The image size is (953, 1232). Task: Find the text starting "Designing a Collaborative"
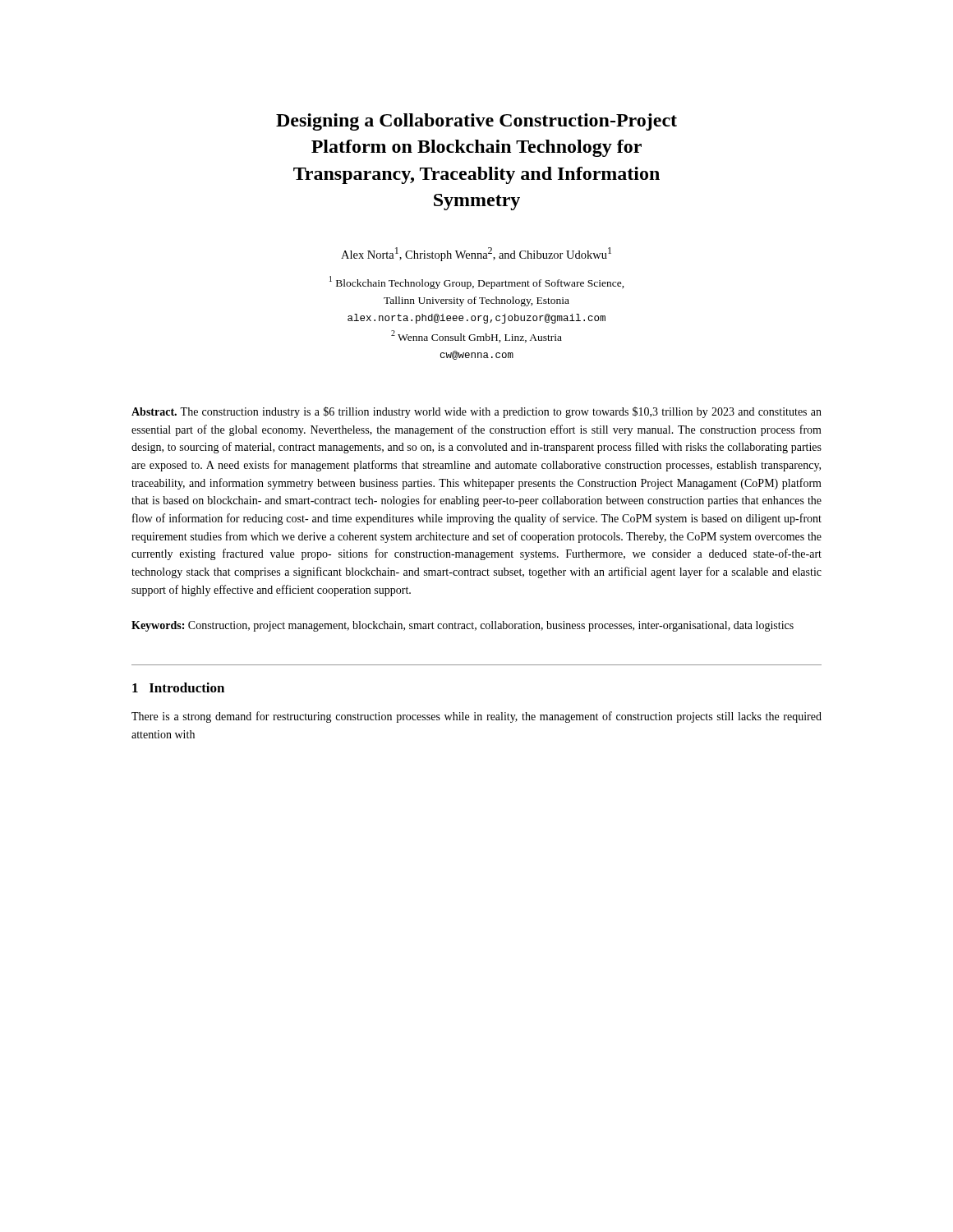point(476,160)
